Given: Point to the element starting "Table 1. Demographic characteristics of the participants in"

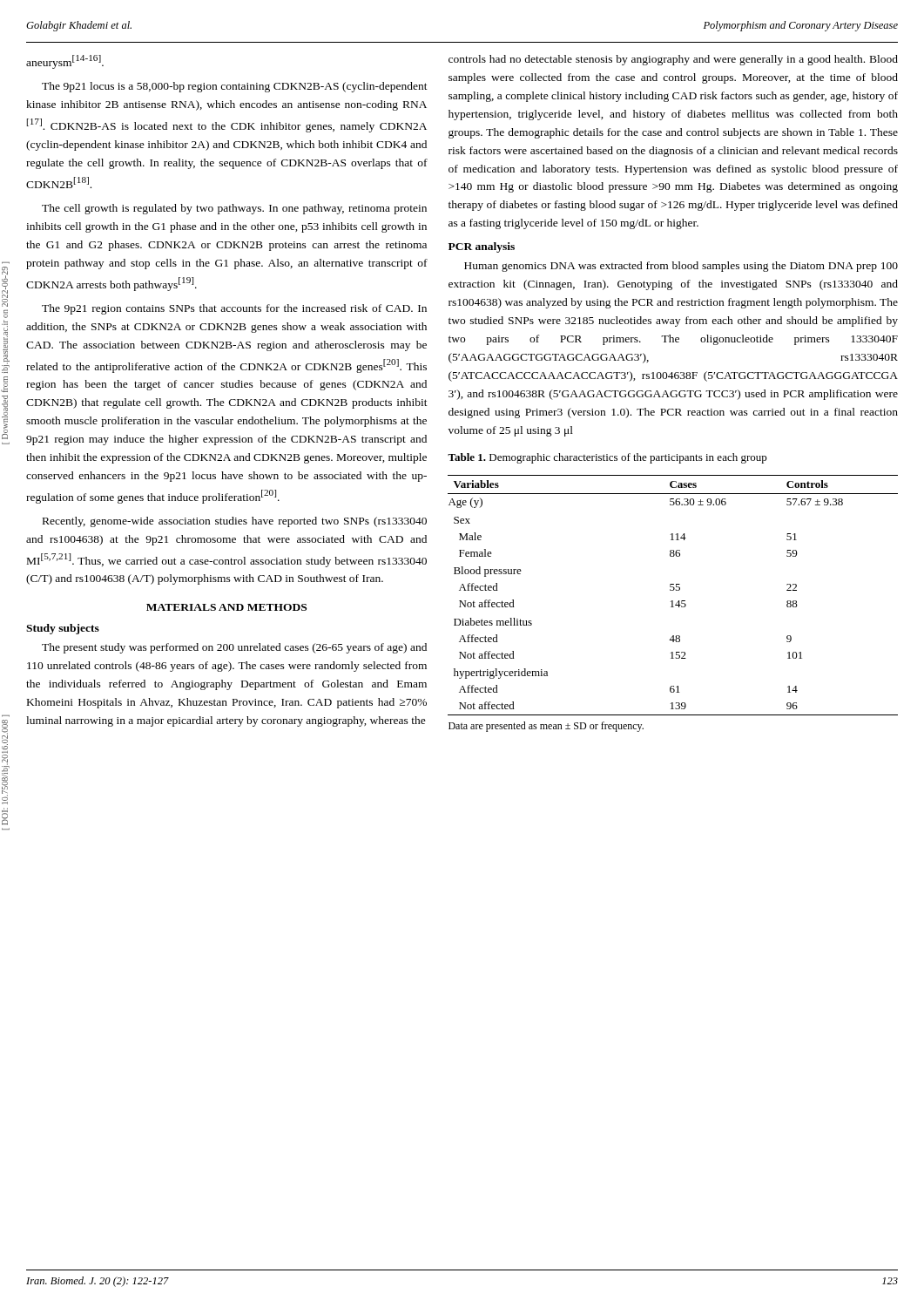Looking at the screenshot, I should (x=608, y=457).
